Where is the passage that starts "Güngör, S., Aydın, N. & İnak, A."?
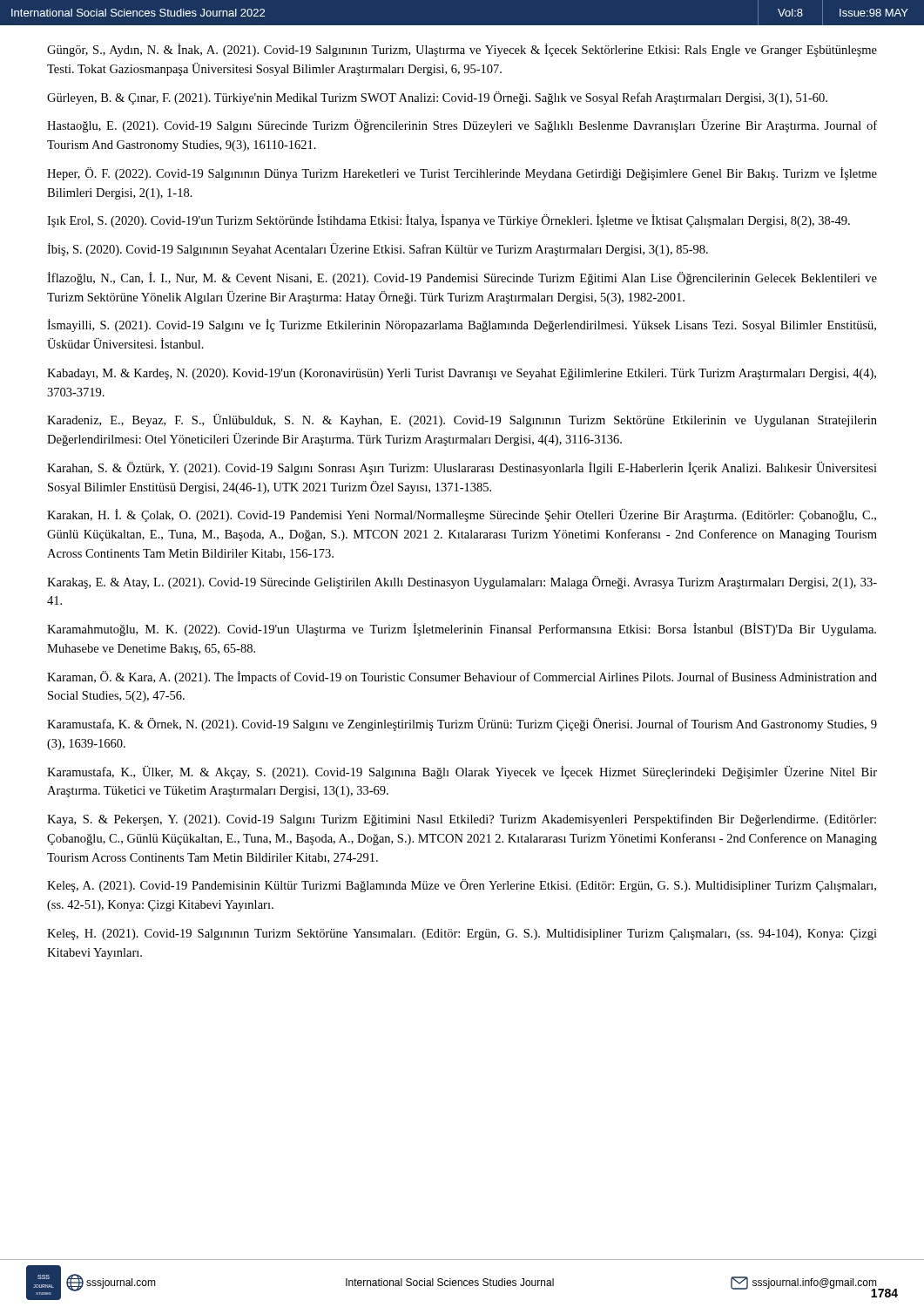The image size is (924, 1307). pos(462,59)
